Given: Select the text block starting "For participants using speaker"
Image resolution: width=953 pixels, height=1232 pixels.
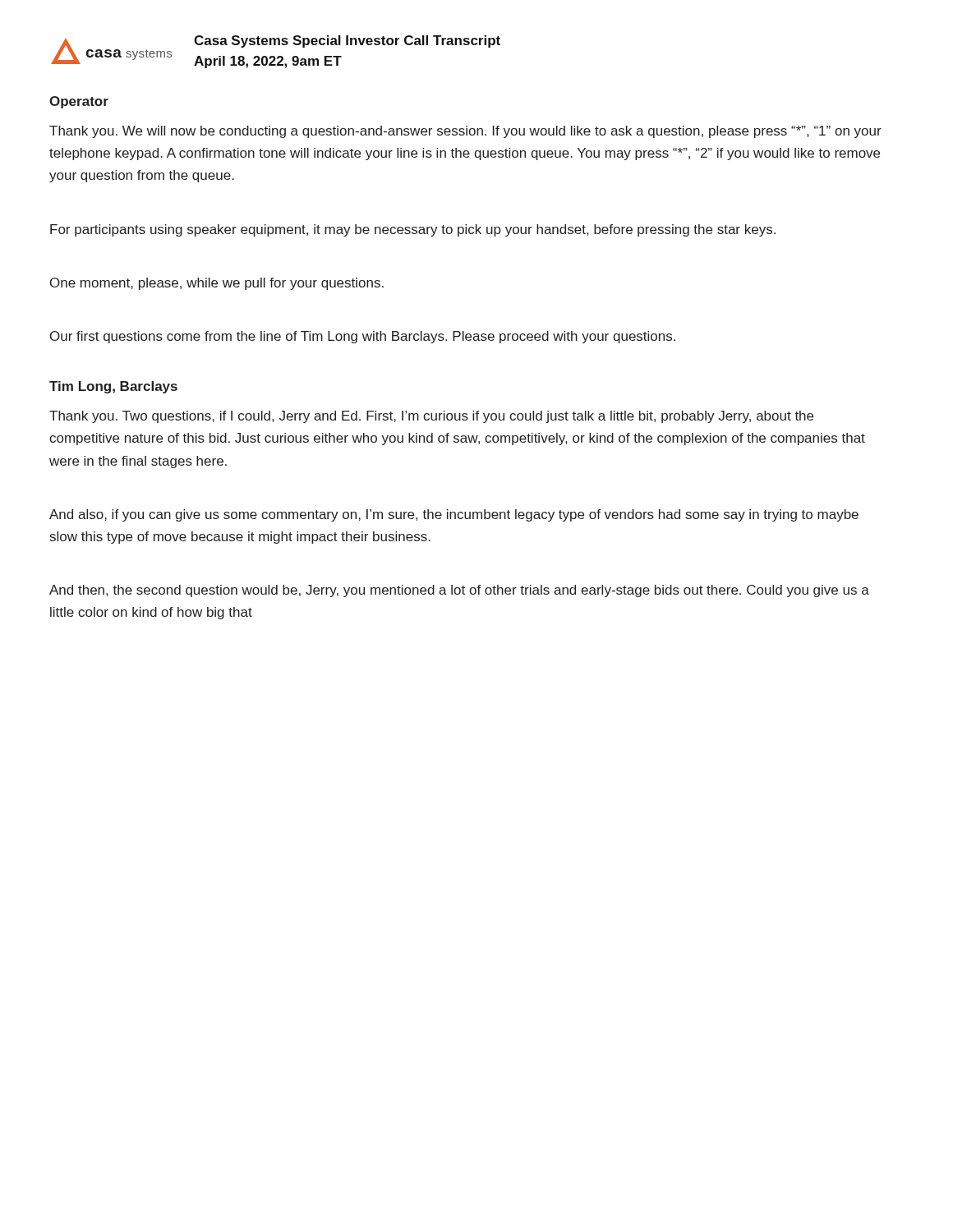Looking at the screenshot, I should 413,229.
